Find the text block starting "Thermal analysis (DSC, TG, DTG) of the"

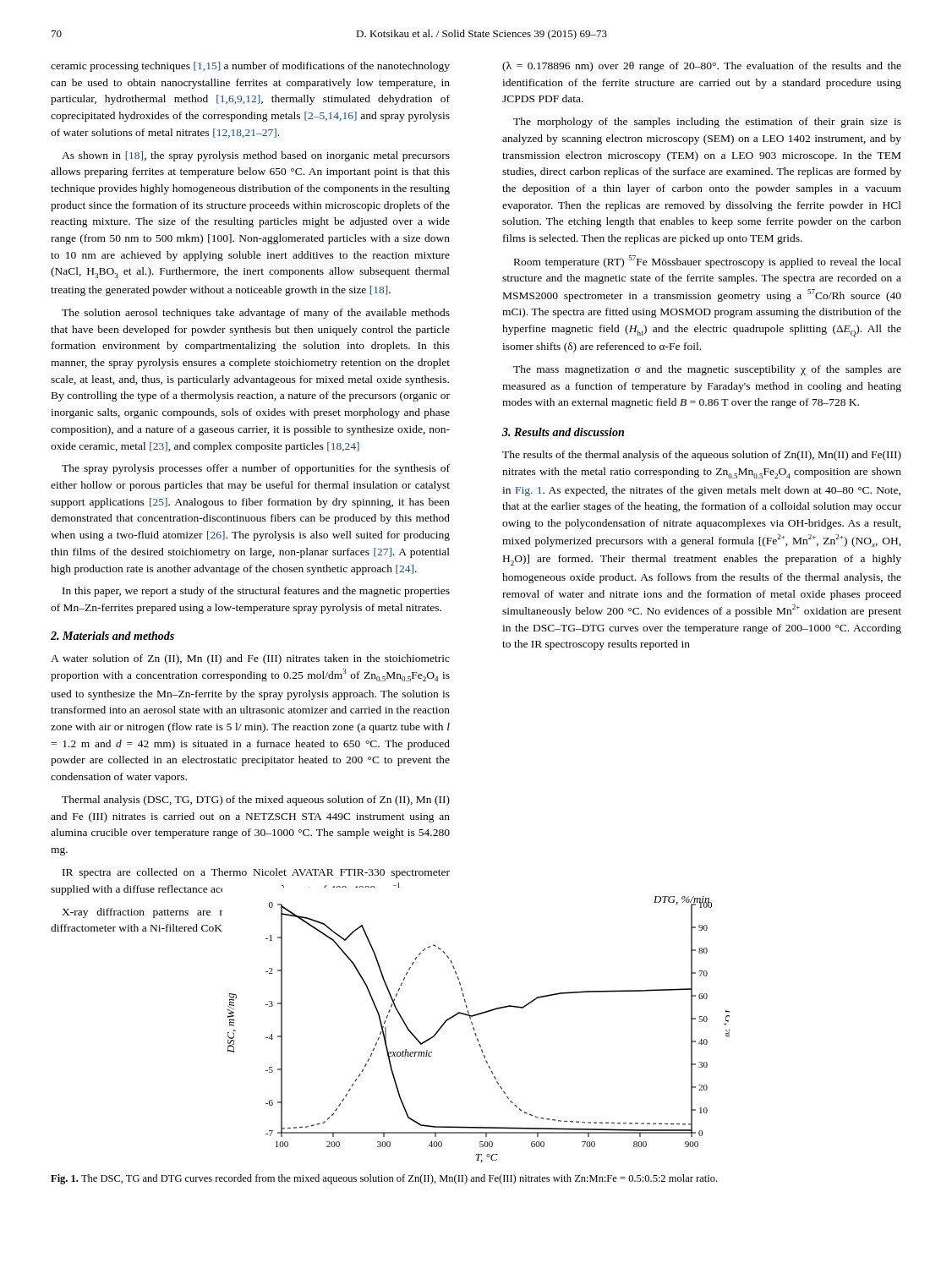point(250,824)
